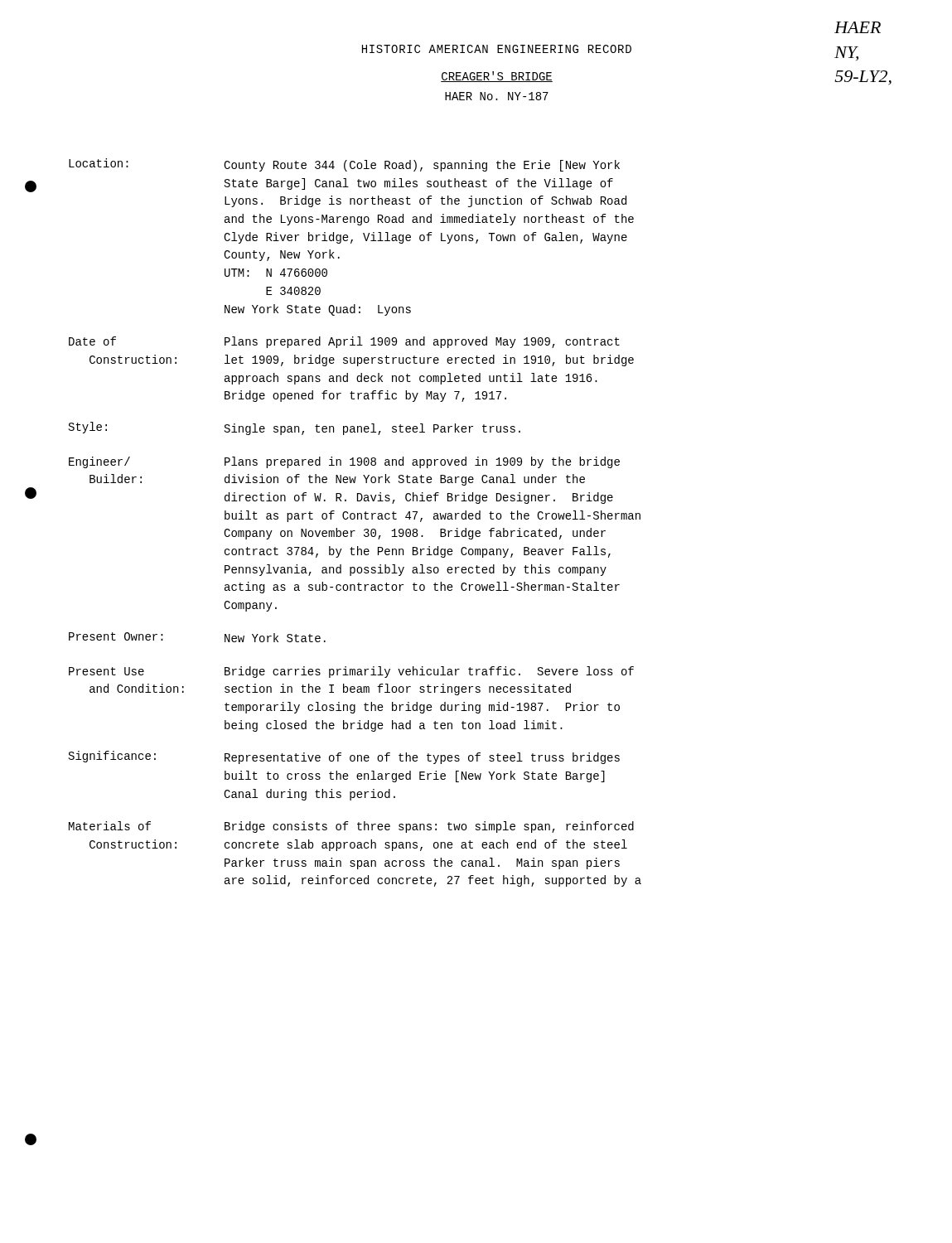This screenshot has height=1243, width=952.
Task: Select the text block that reads "Style: Single span, ten"
Action: coord(480,430)
